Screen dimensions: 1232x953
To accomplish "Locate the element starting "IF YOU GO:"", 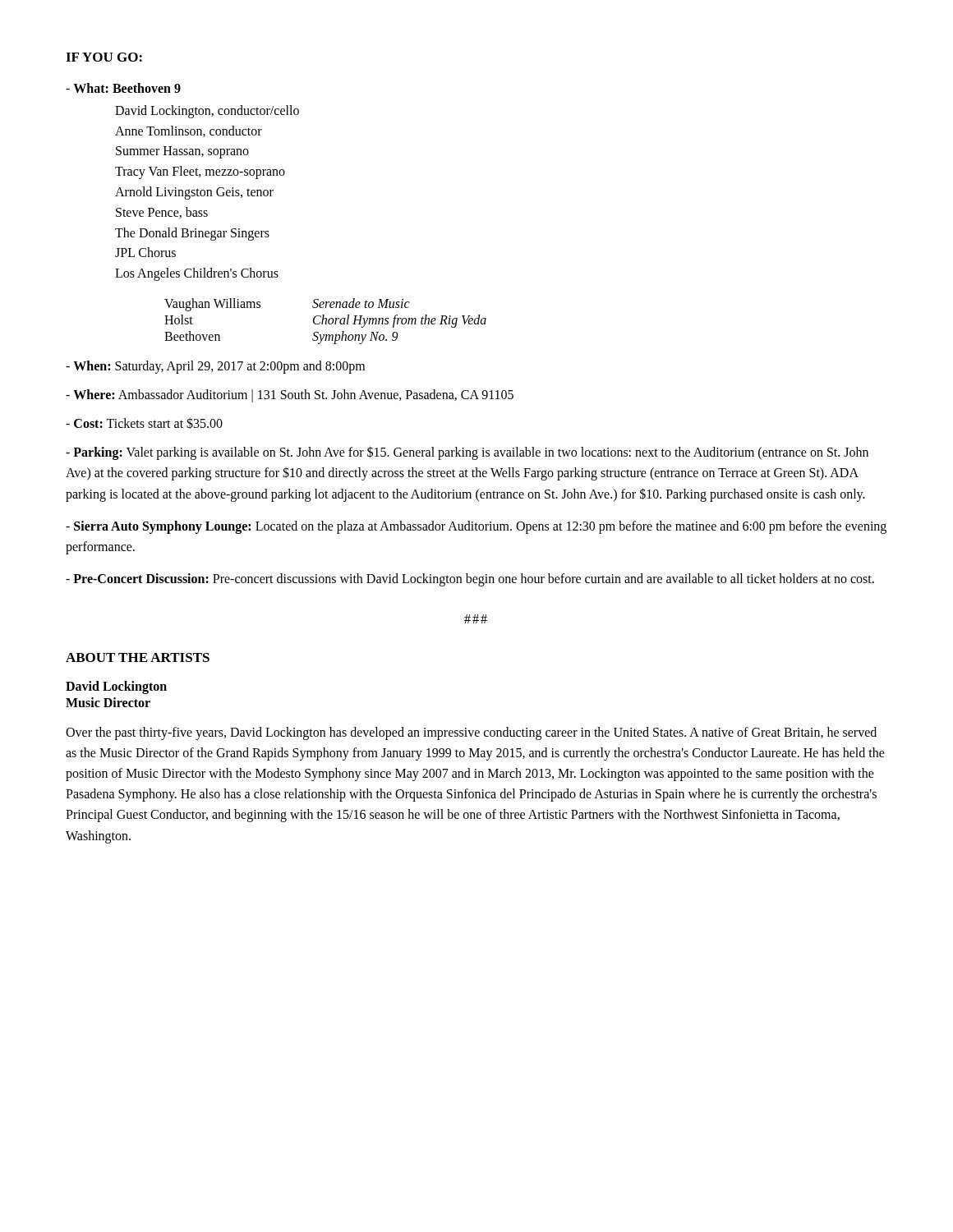I will click(104, 57).
